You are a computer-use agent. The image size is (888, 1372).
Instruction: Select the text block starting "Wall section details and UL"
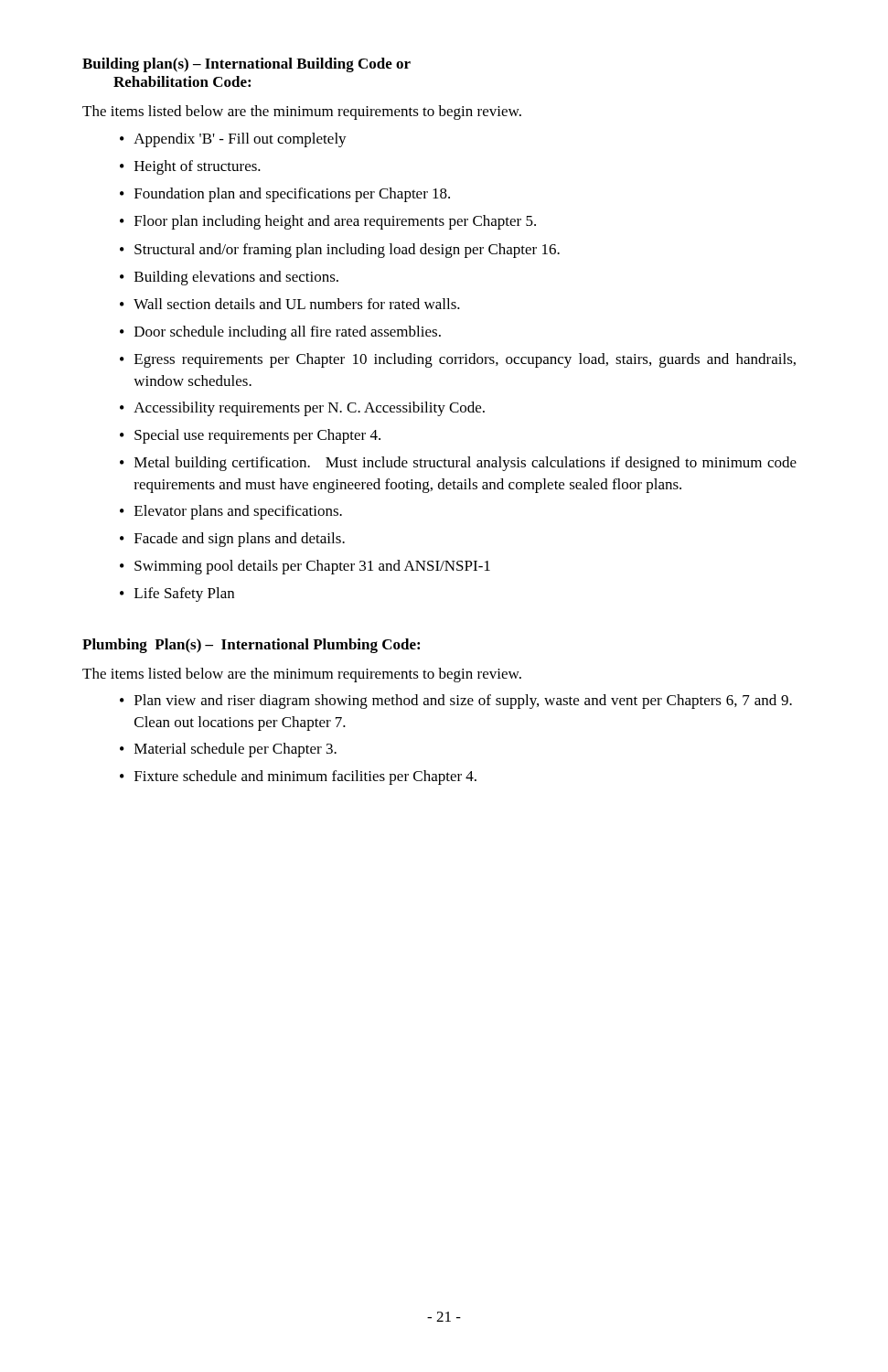(x=470, y=304)
